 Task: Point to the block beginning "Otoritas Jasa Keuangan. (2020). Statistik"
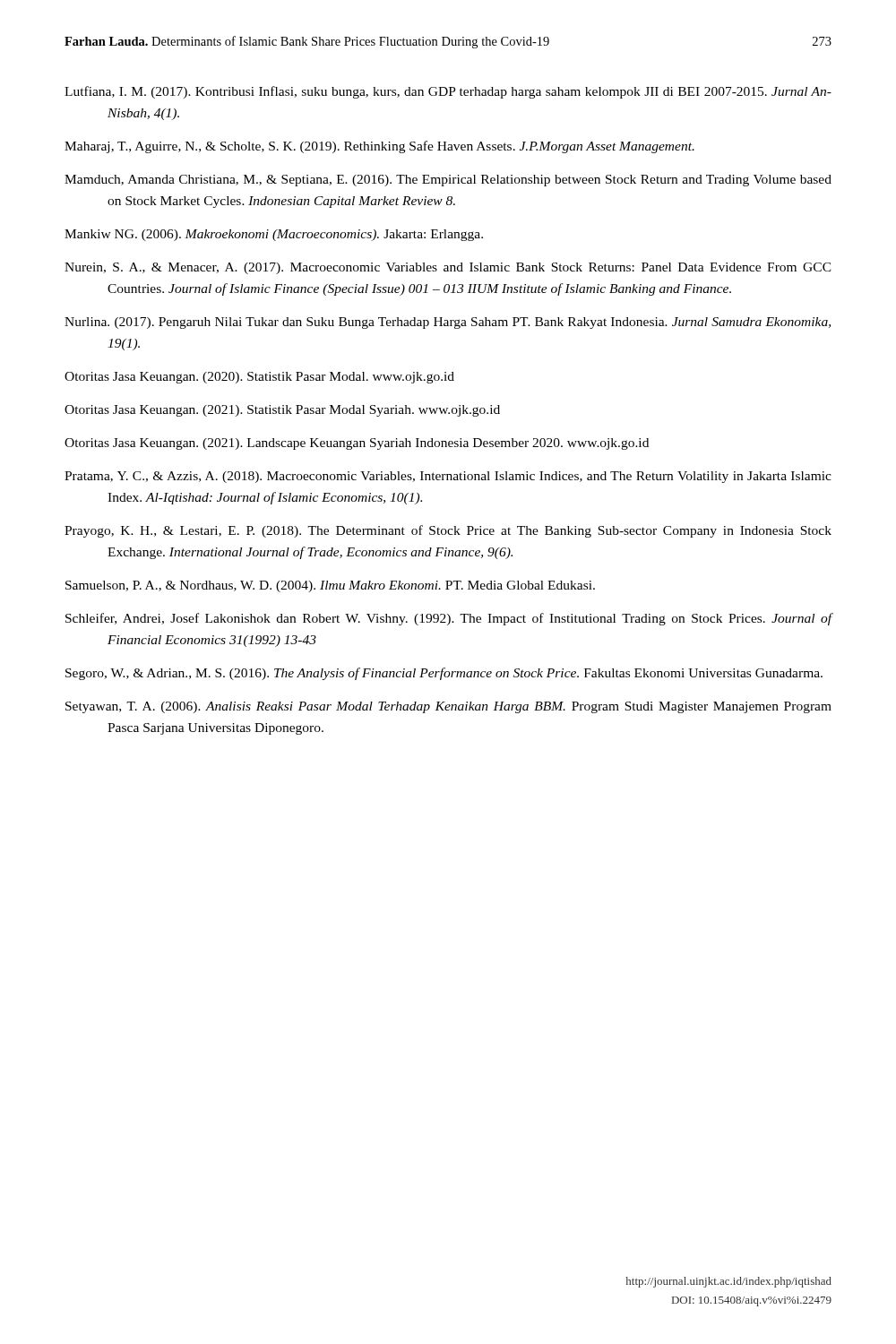(259, 376)
